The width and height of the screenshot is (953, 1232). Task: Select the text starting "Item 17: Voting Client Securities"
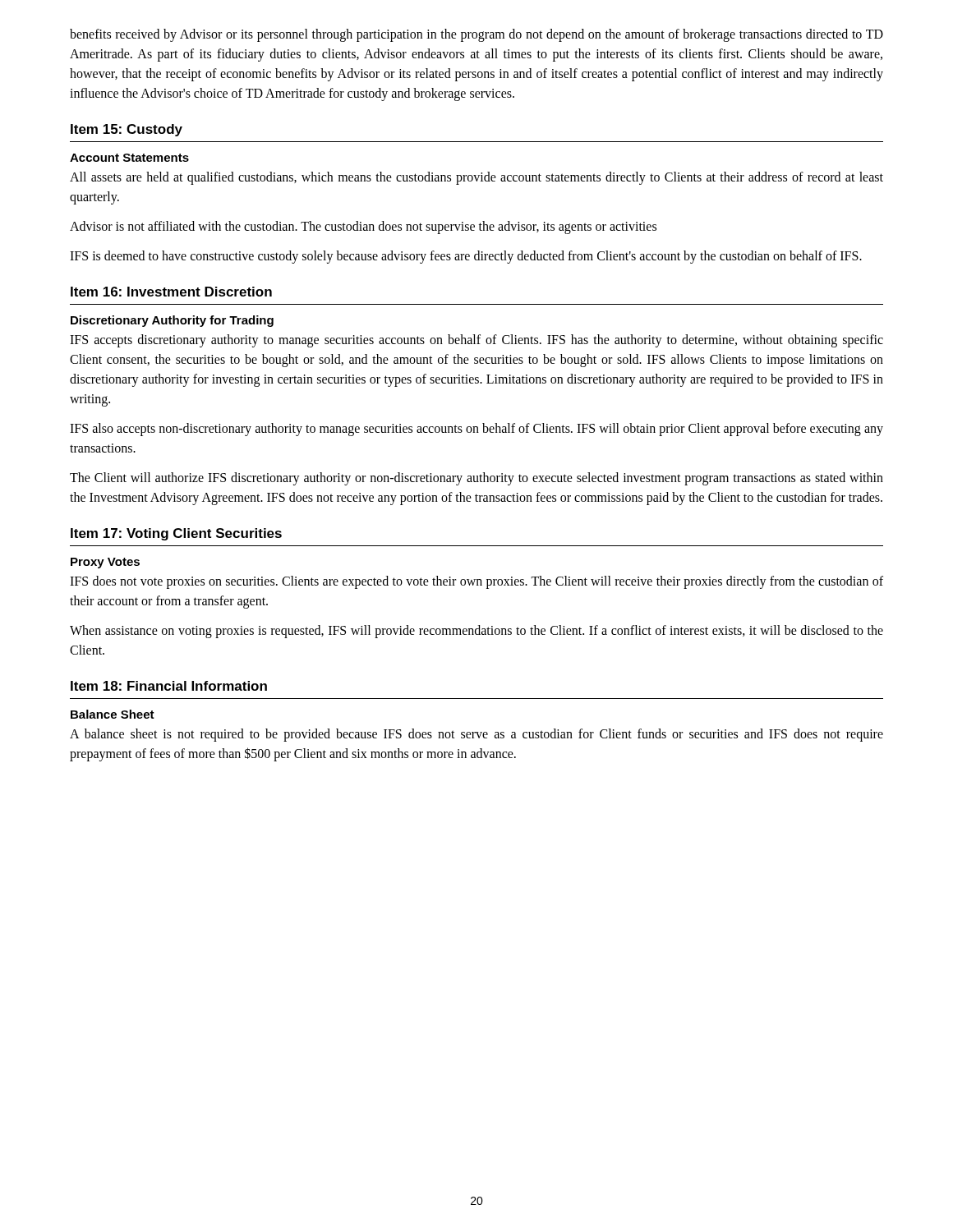176,533
